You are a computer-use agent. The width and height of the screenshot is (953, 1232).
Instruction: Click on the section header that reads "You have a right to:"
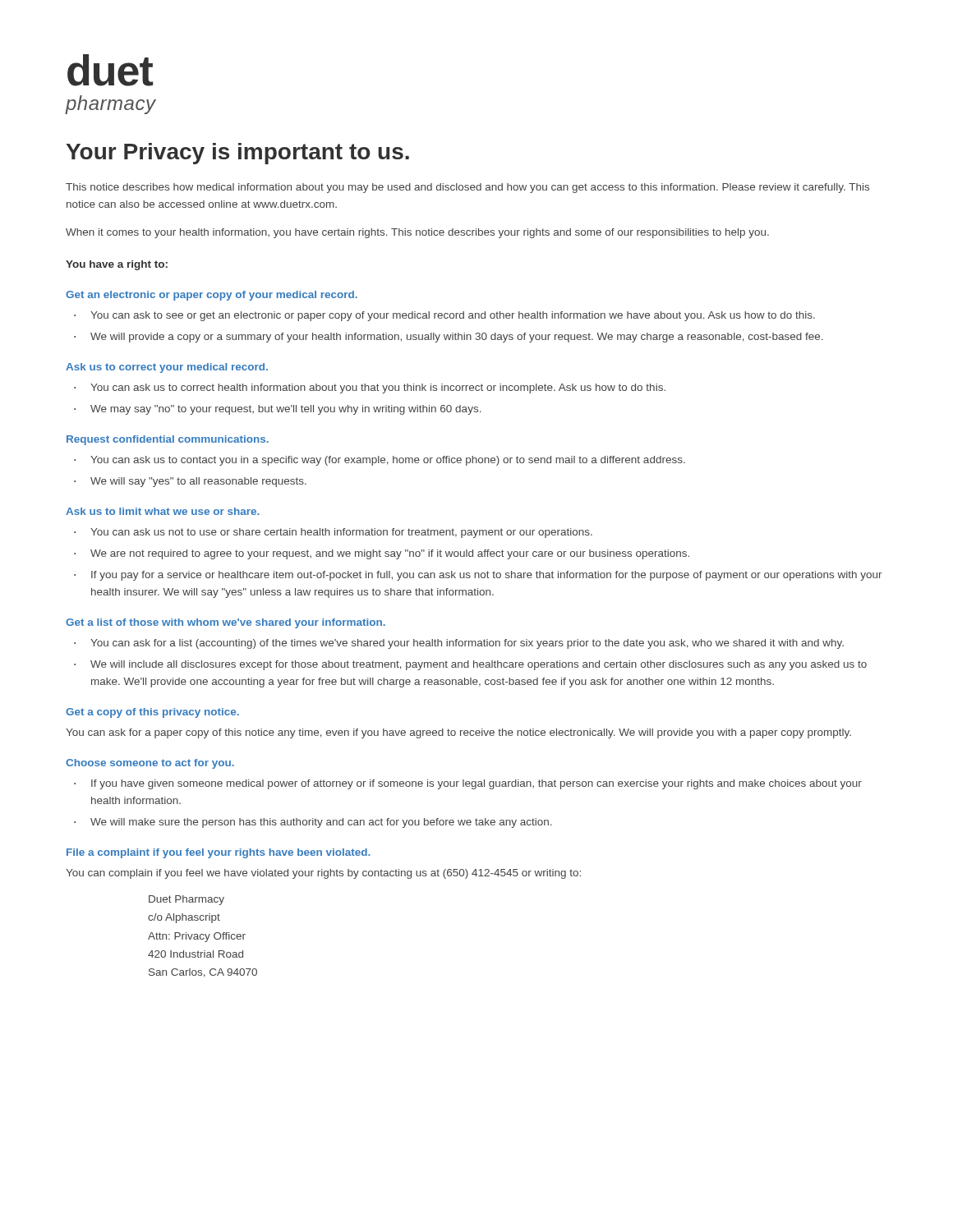click(117, 264)
